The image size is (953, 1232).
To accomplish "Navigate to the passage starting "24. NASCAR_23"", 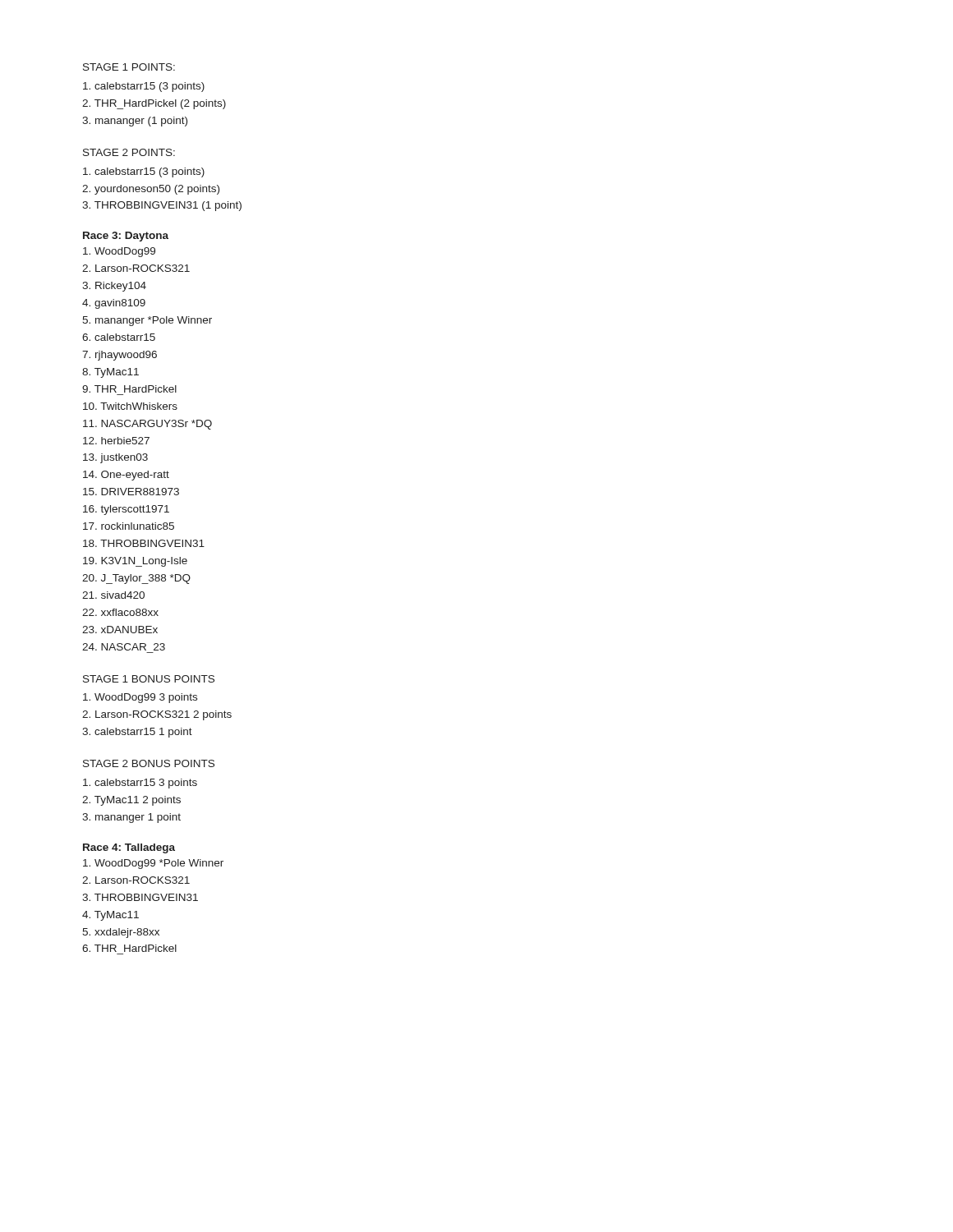I will 124,646.
